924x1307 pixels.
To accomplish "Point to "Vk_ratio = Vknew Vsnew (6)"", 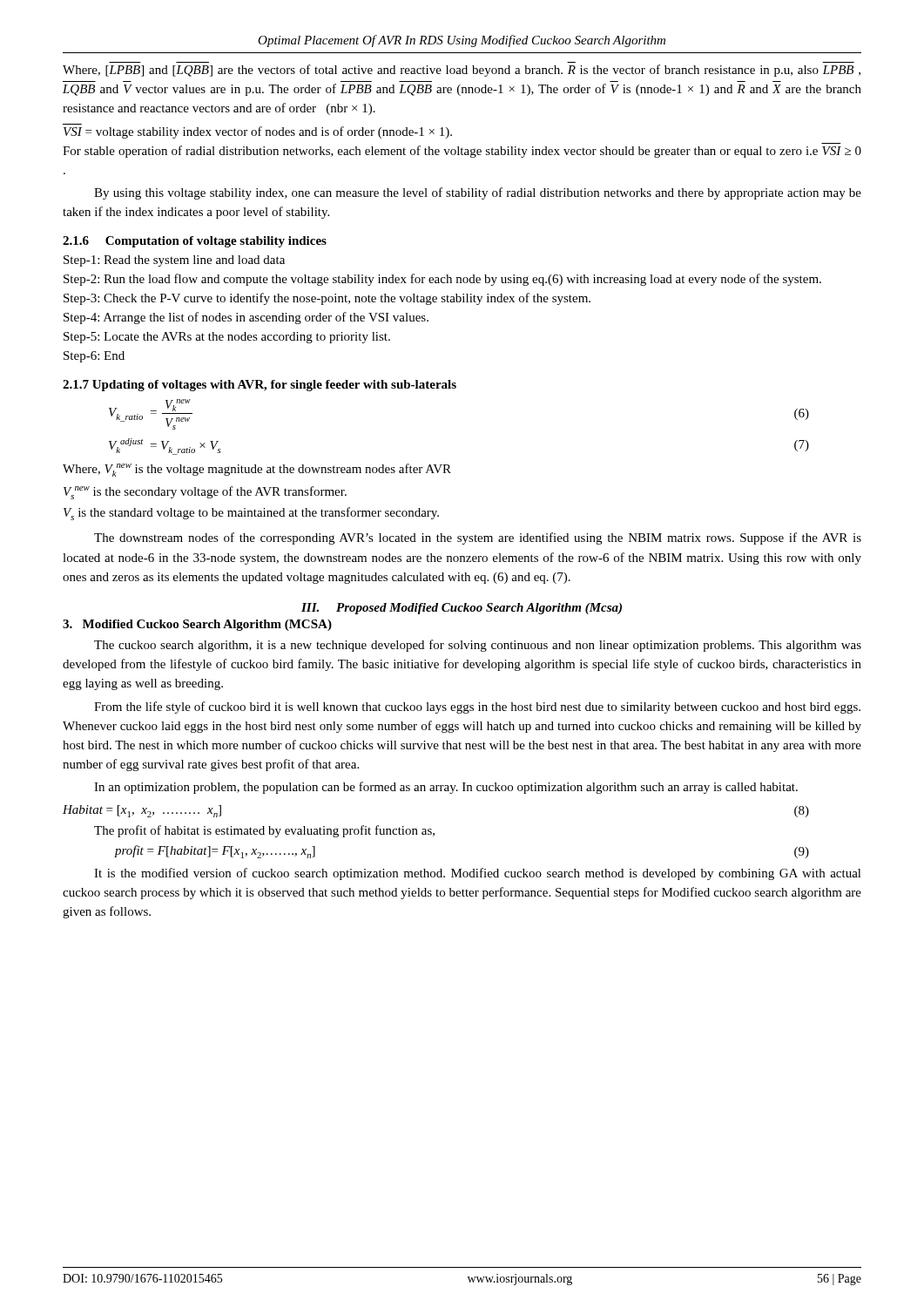I will 126,416.
